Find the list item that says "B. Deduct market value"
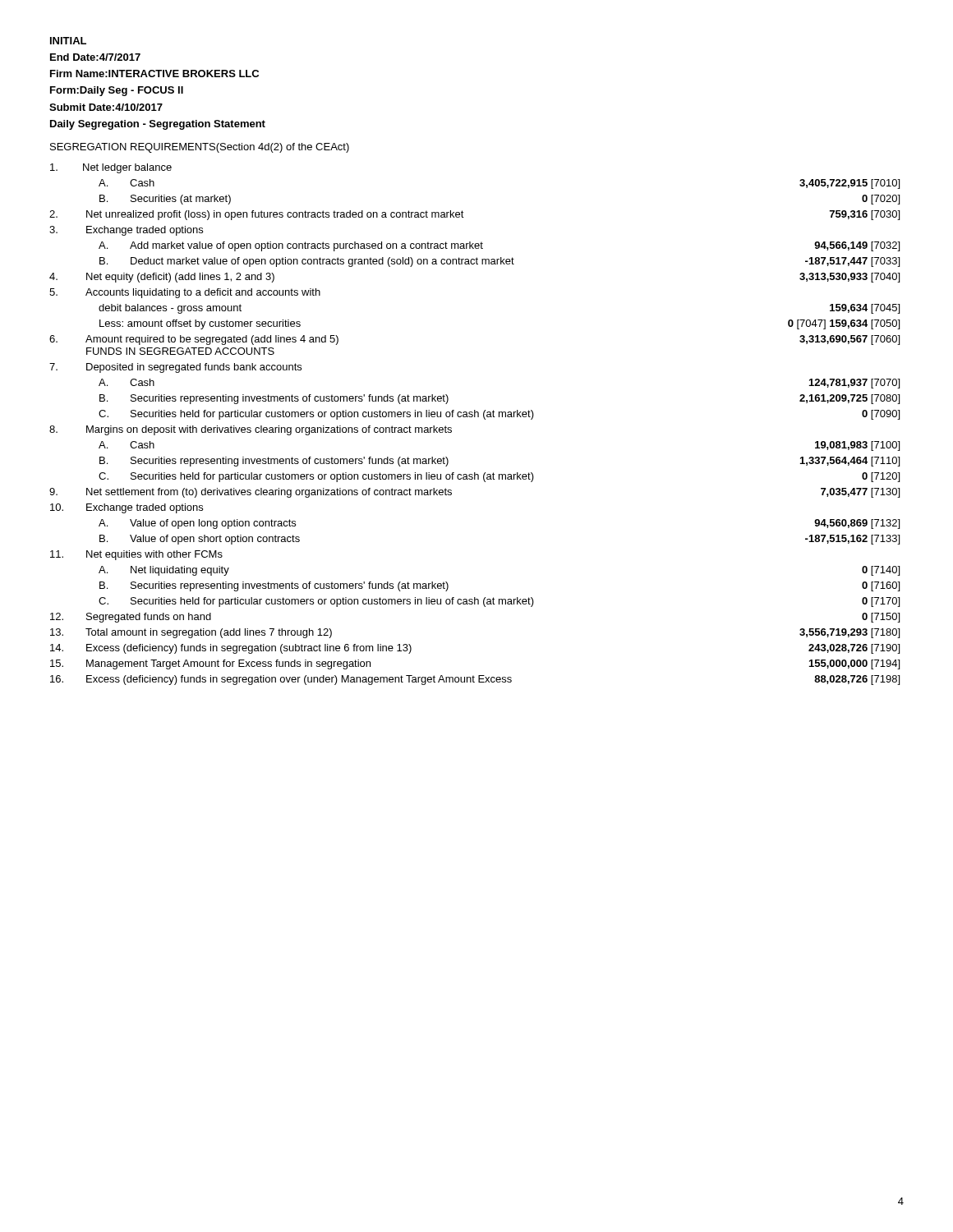 [476, 261]
